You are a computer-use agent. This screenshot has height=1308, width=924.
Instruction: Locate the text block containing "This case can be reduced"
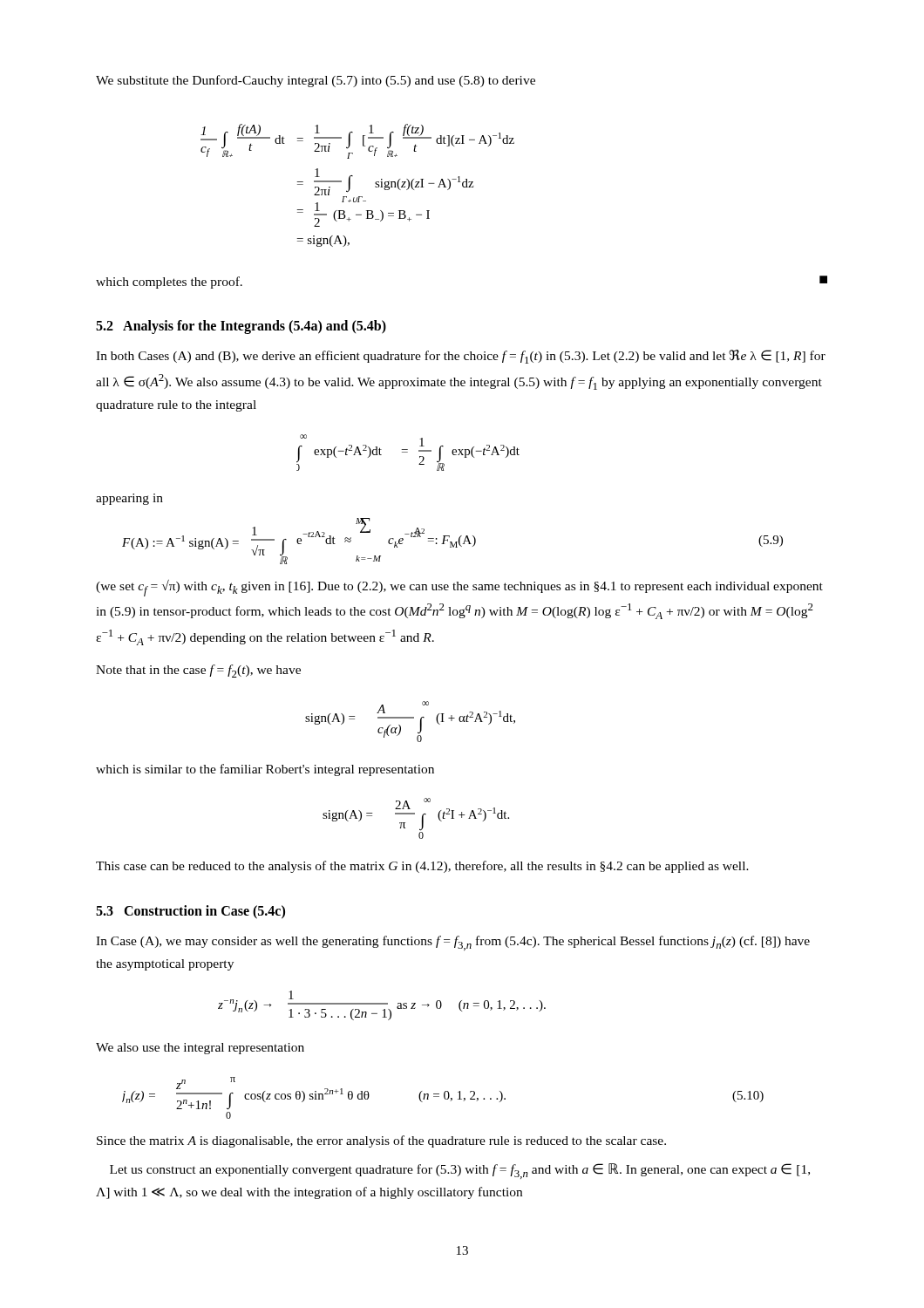(x=422, y=866)
